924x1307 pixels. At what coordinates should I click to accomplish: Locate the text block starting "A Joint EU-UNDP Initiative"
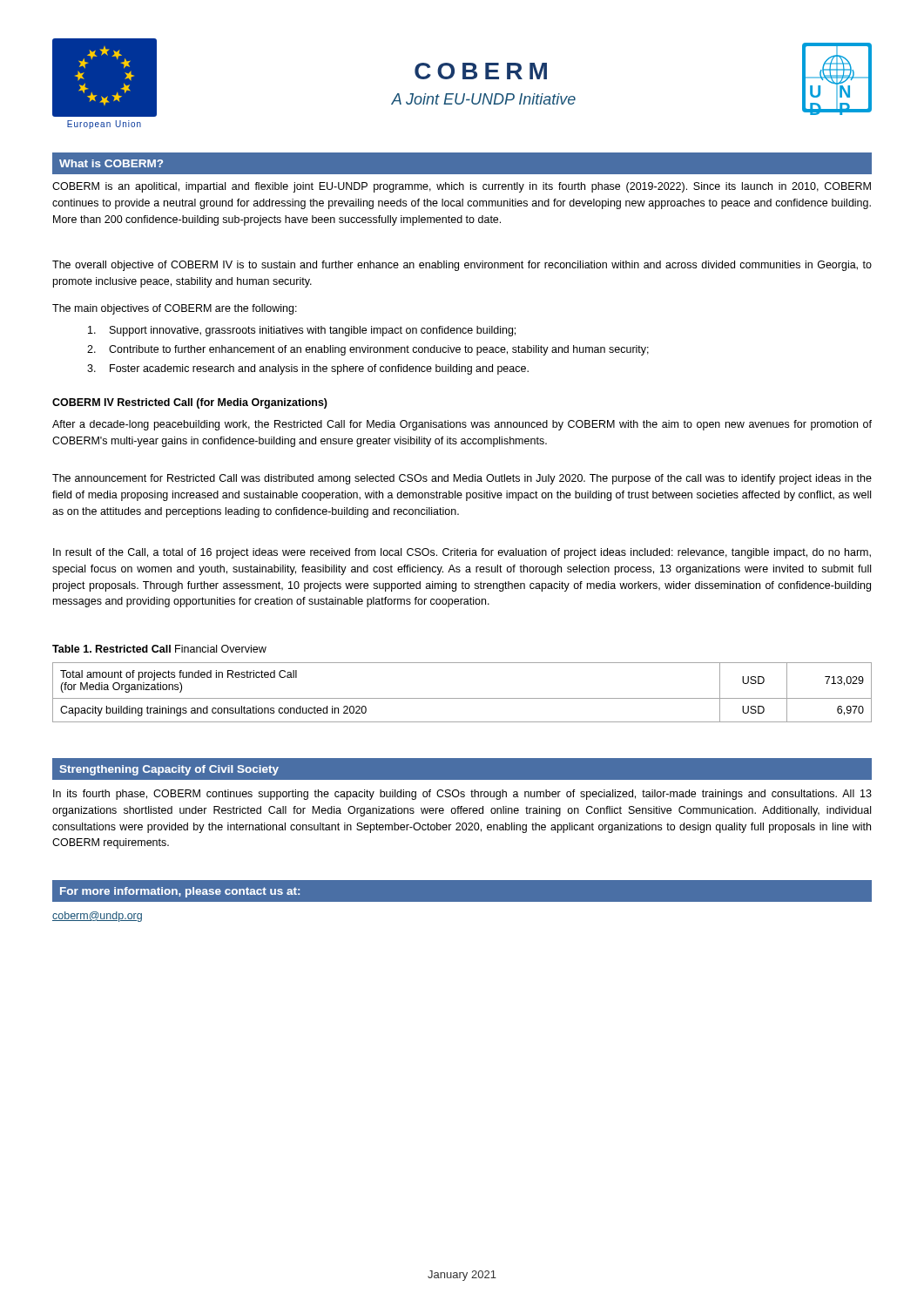point(484,99)
